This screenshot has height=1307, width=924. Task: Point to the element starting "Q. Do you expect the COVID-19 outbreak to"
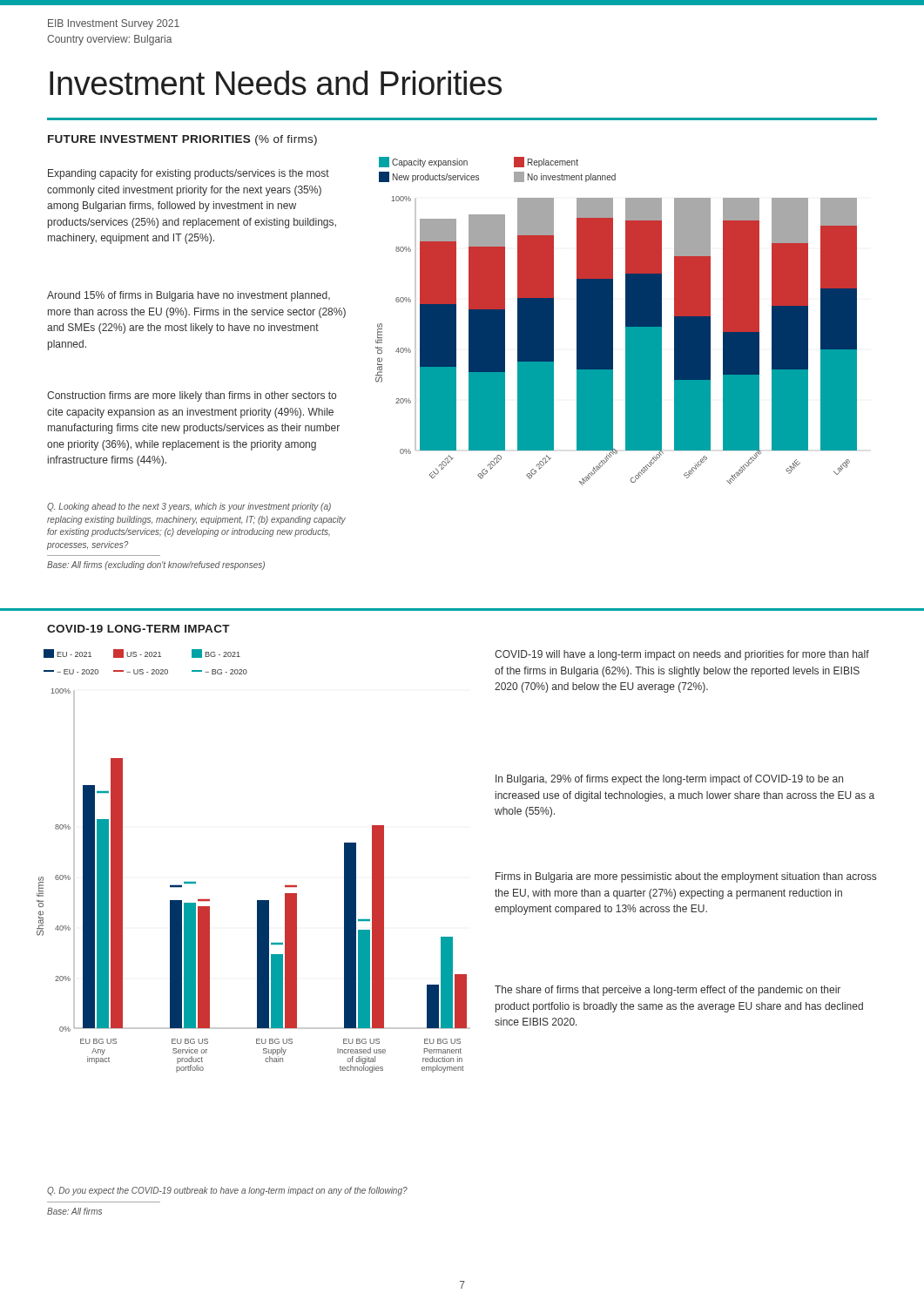[x=243, y=1202]
